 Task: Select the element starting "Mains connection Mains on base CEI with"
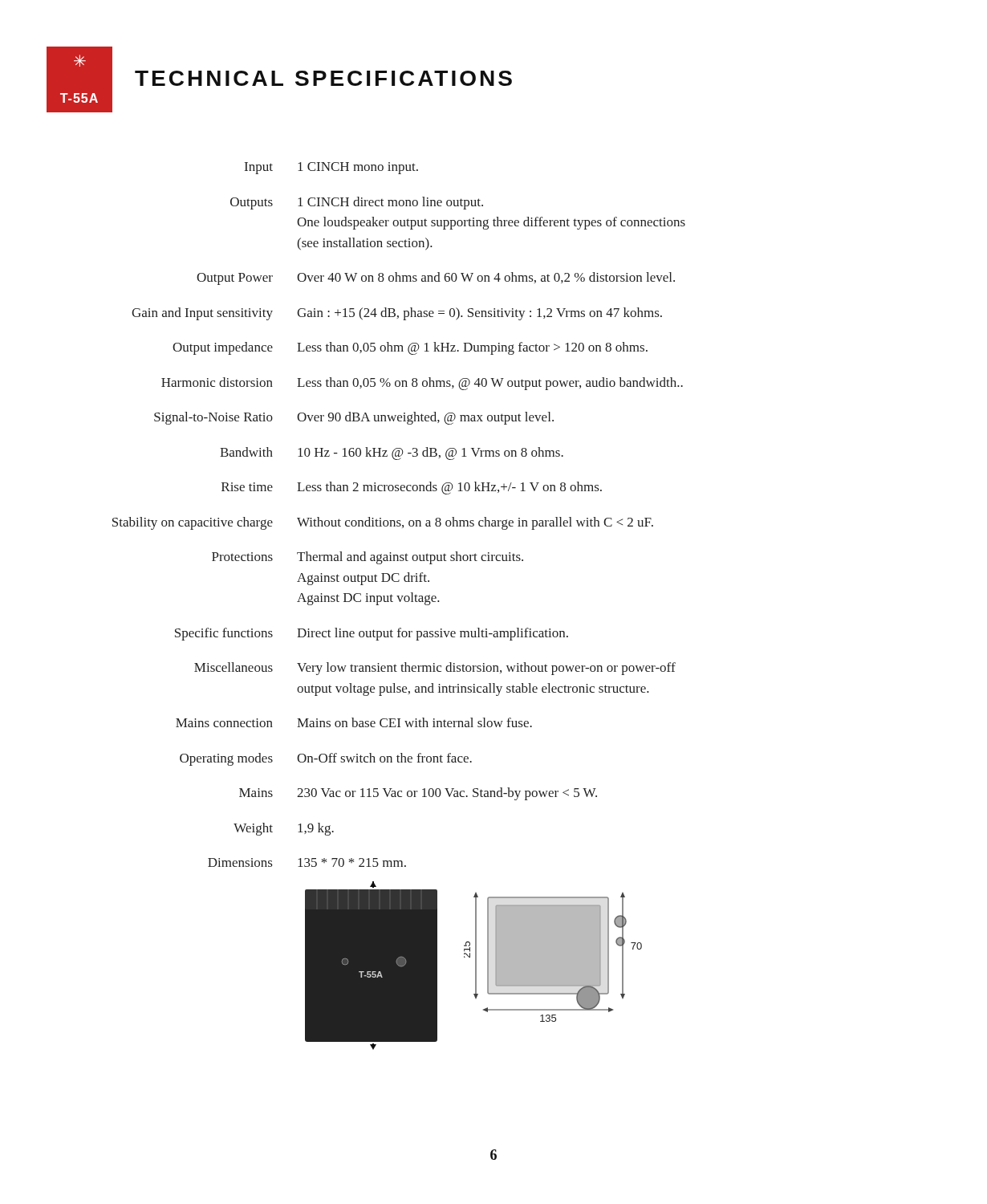[x=494, y=723]
